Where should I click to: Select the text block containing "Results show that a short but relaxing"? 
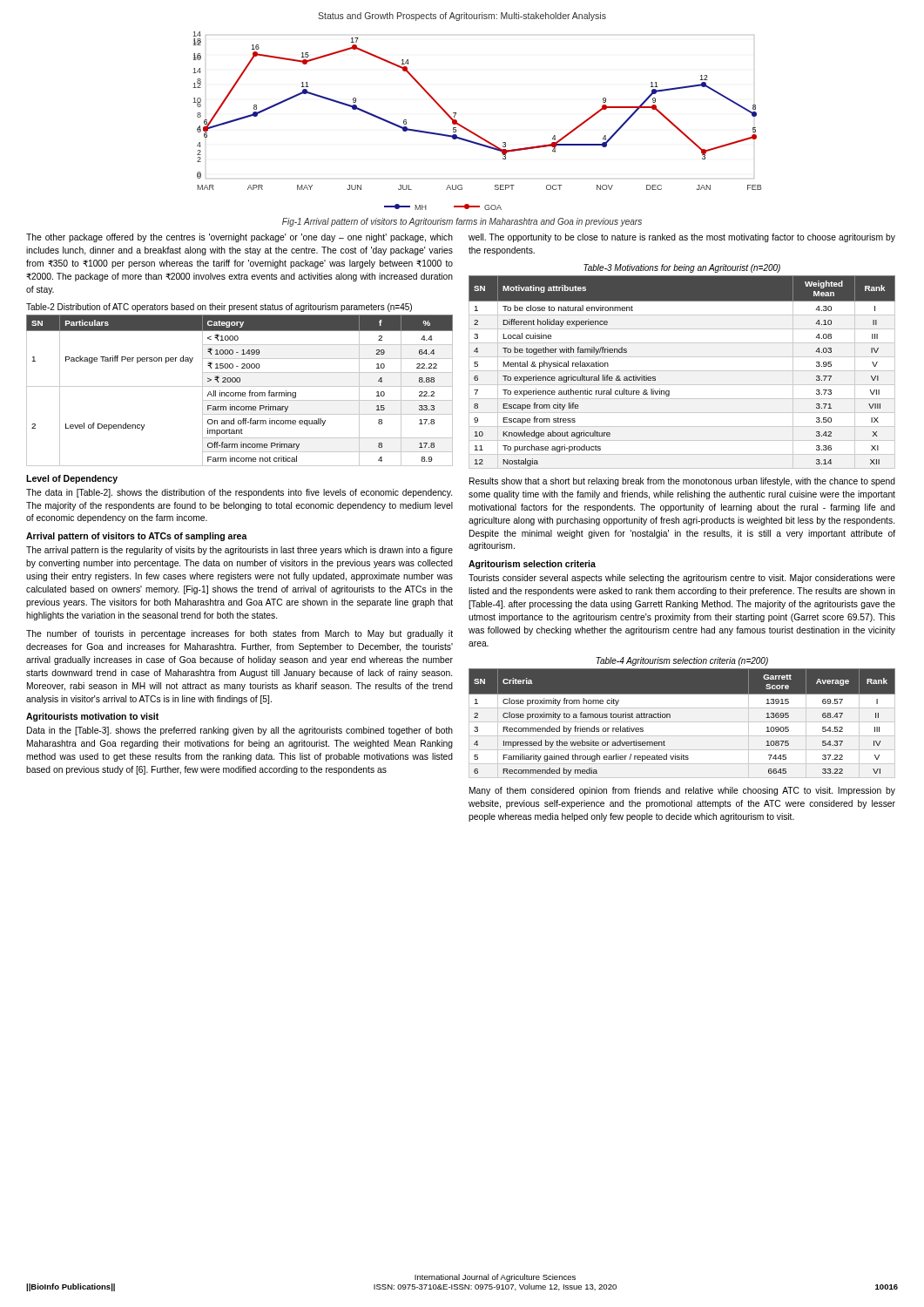pos(682,514)
